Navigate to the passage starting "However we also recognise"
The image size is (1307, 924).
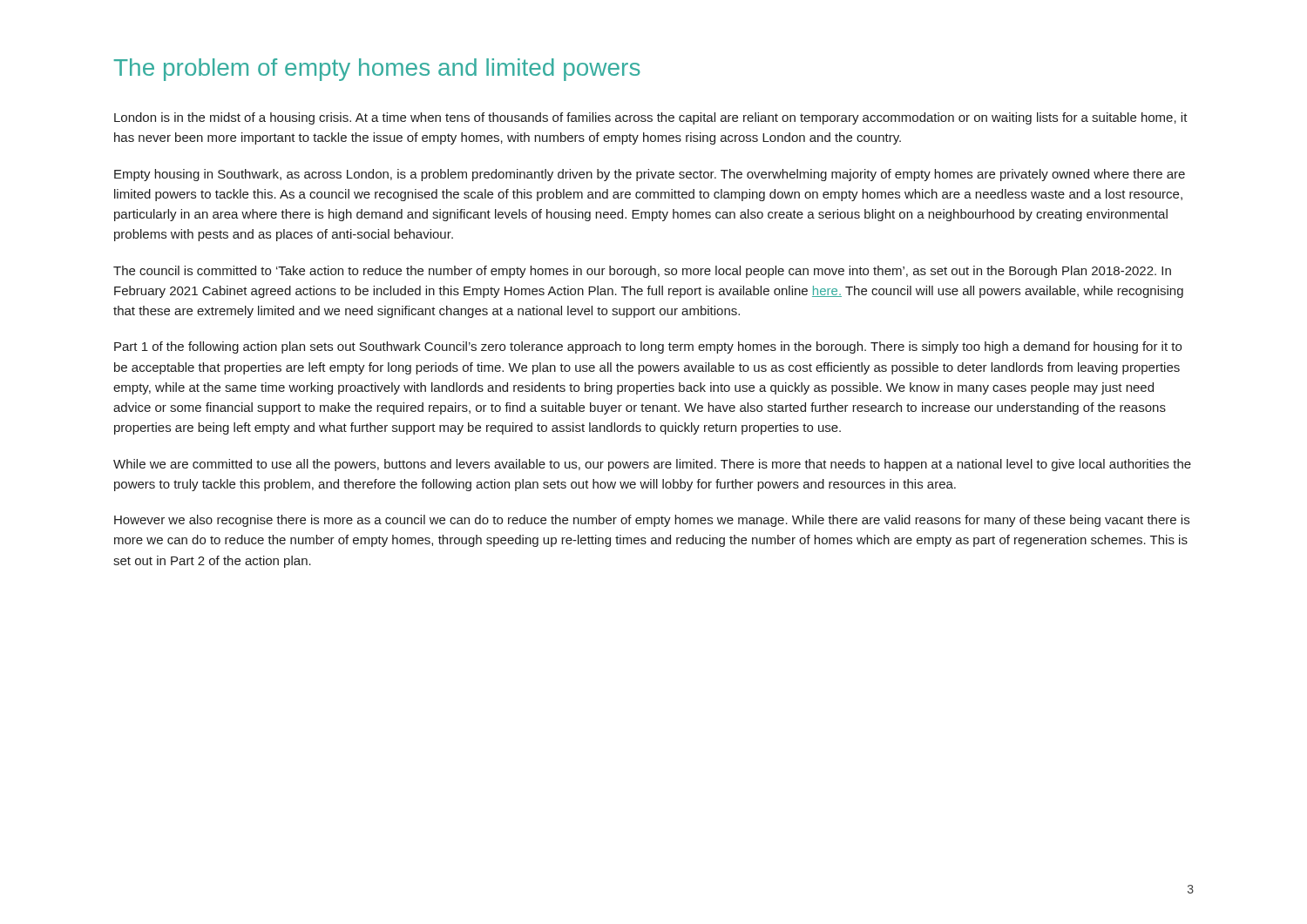pos(654,540)
